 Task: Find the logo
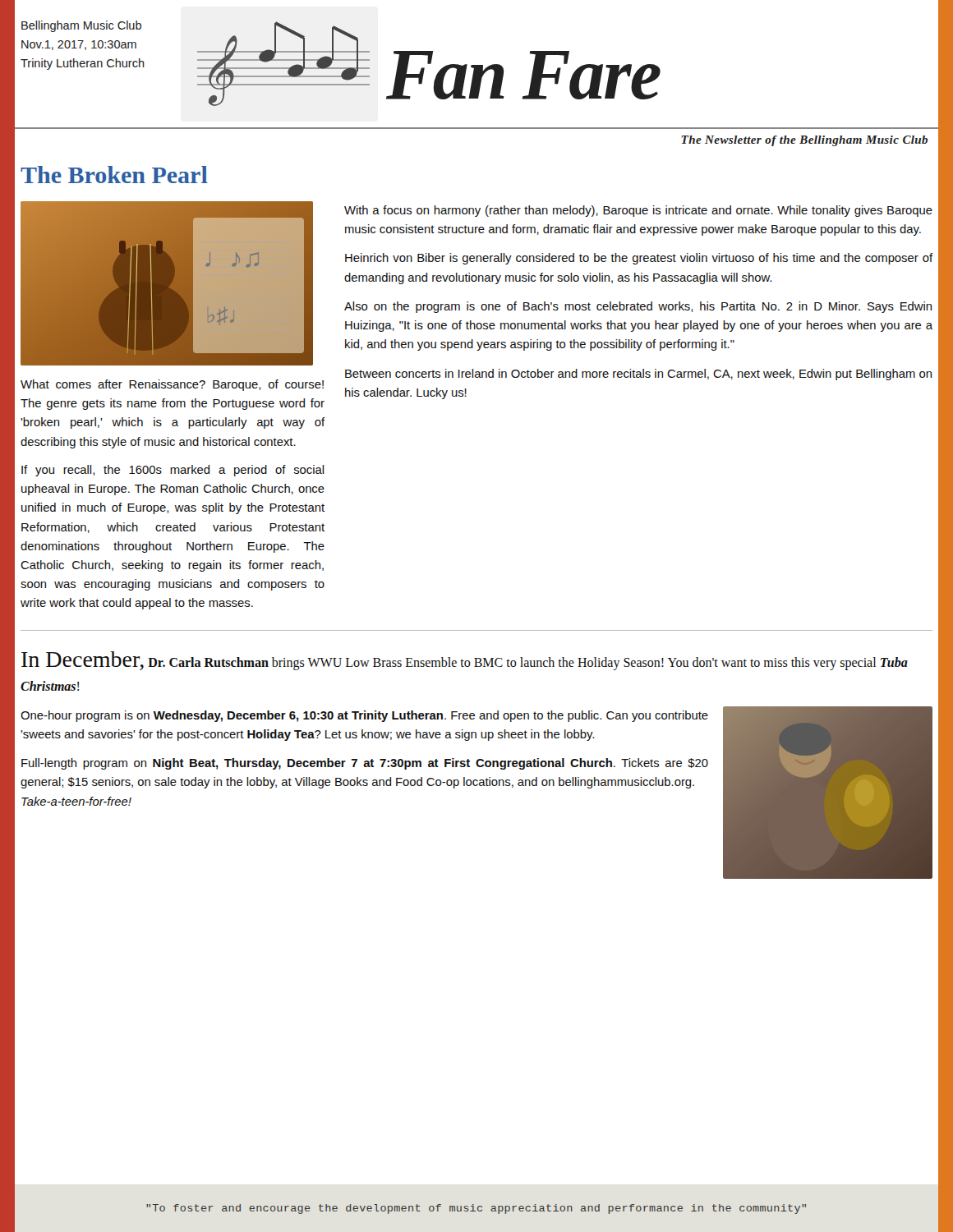(x=557, y=67)
